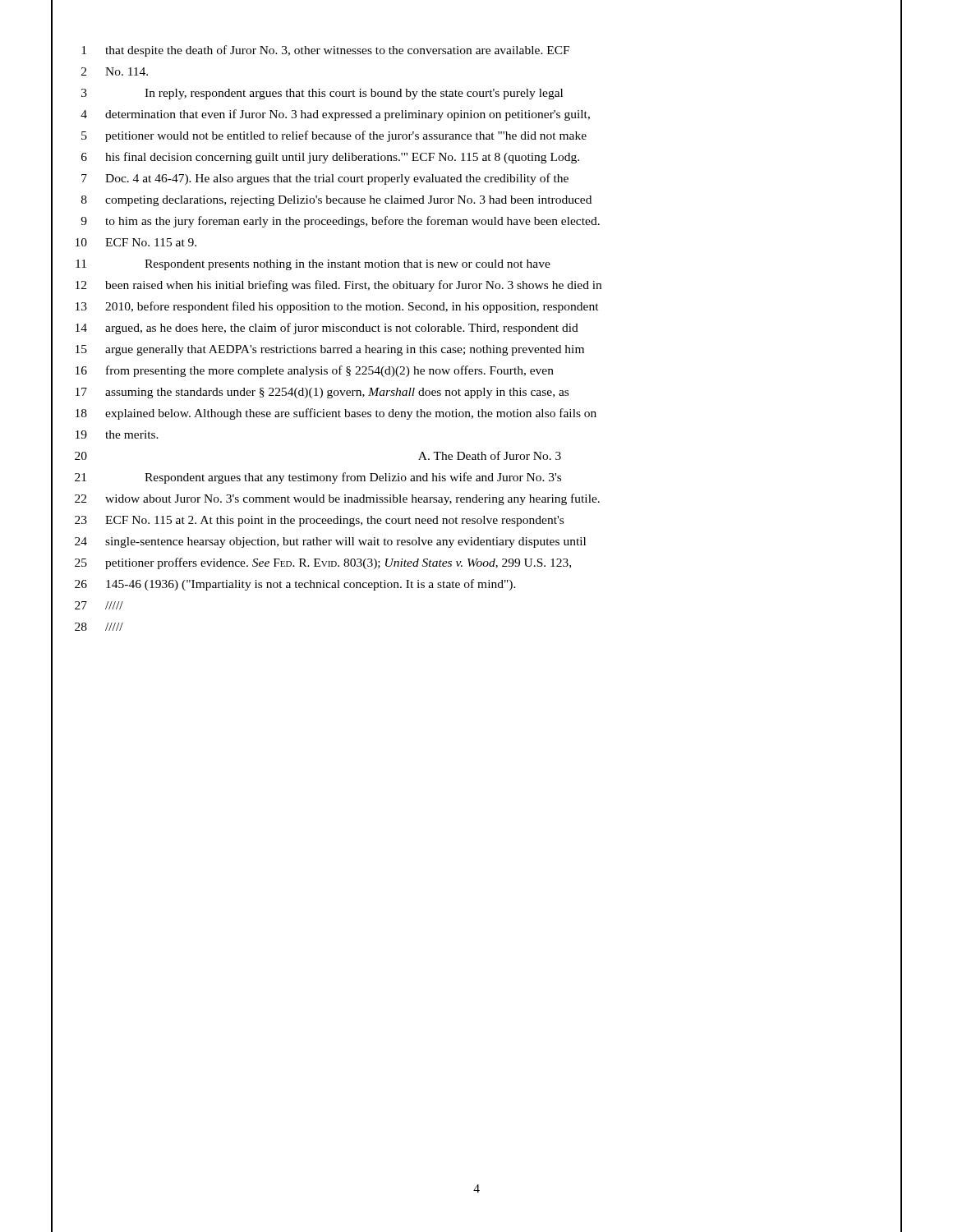
Task: Navigate to the text block starting "the merits."
Action: (x=132, y=434)
